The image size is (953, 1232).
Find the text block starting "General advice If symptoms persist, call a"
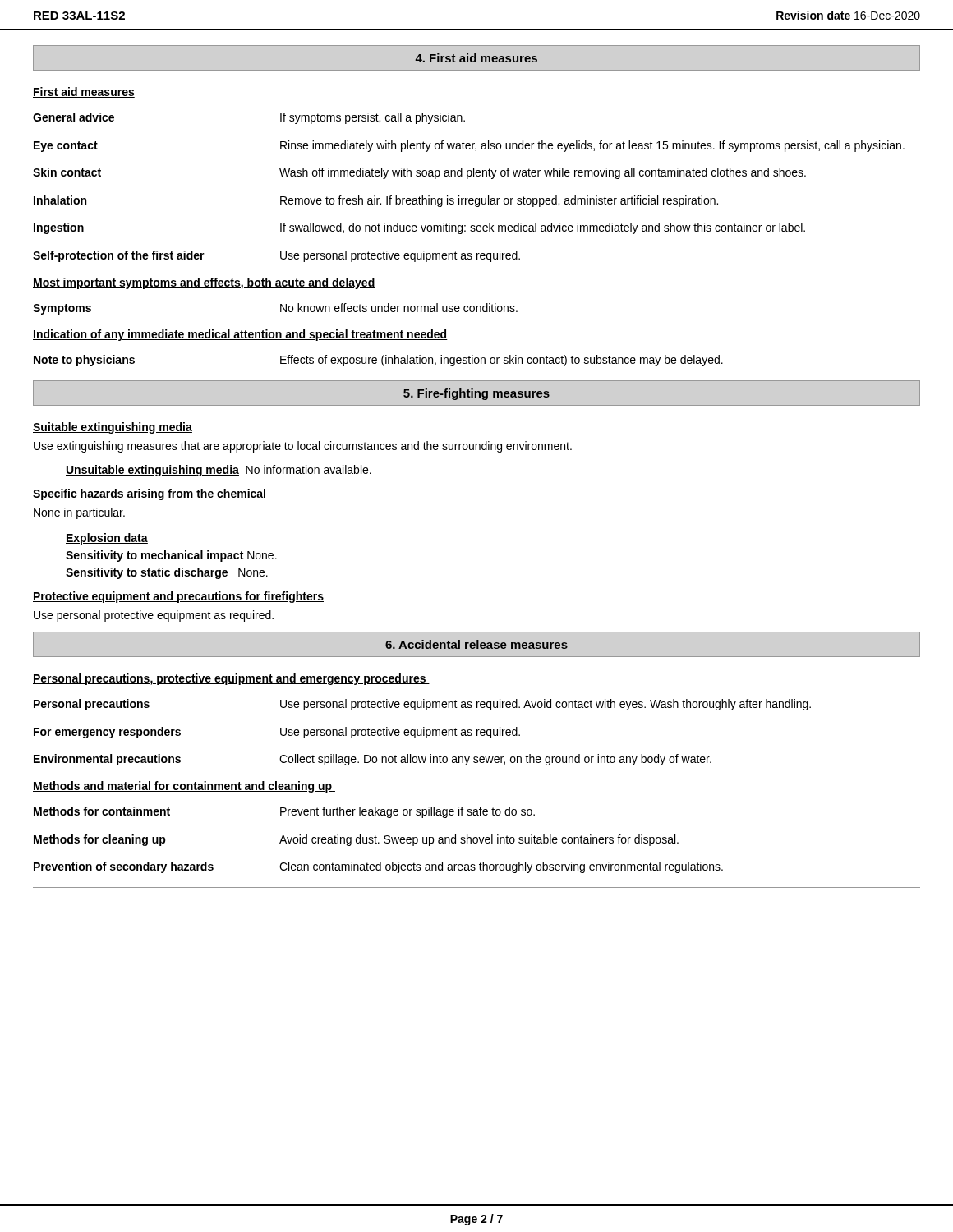point(476,118)
